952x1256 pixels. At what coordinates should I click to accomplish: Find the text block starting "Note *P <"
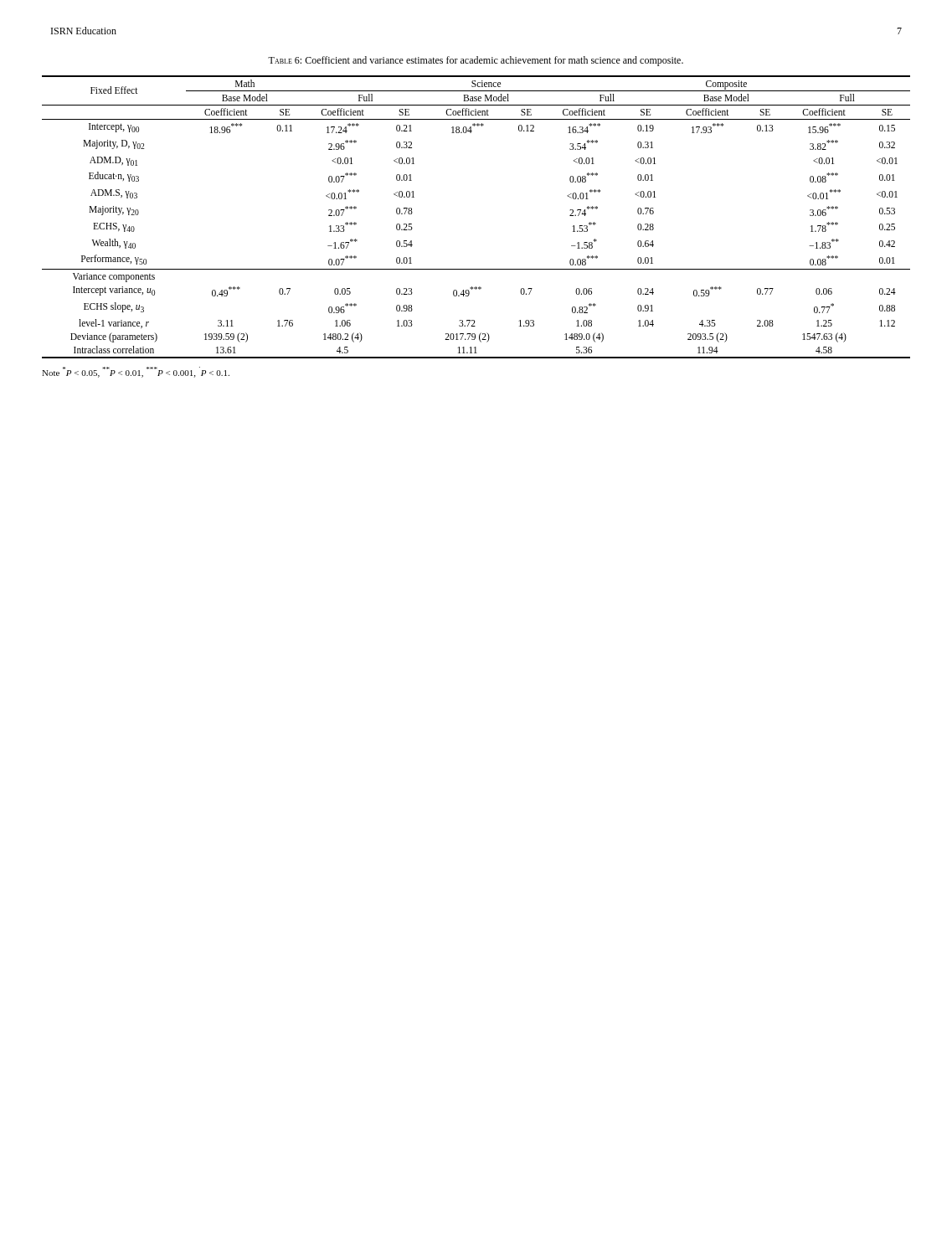tap(136, 371)
